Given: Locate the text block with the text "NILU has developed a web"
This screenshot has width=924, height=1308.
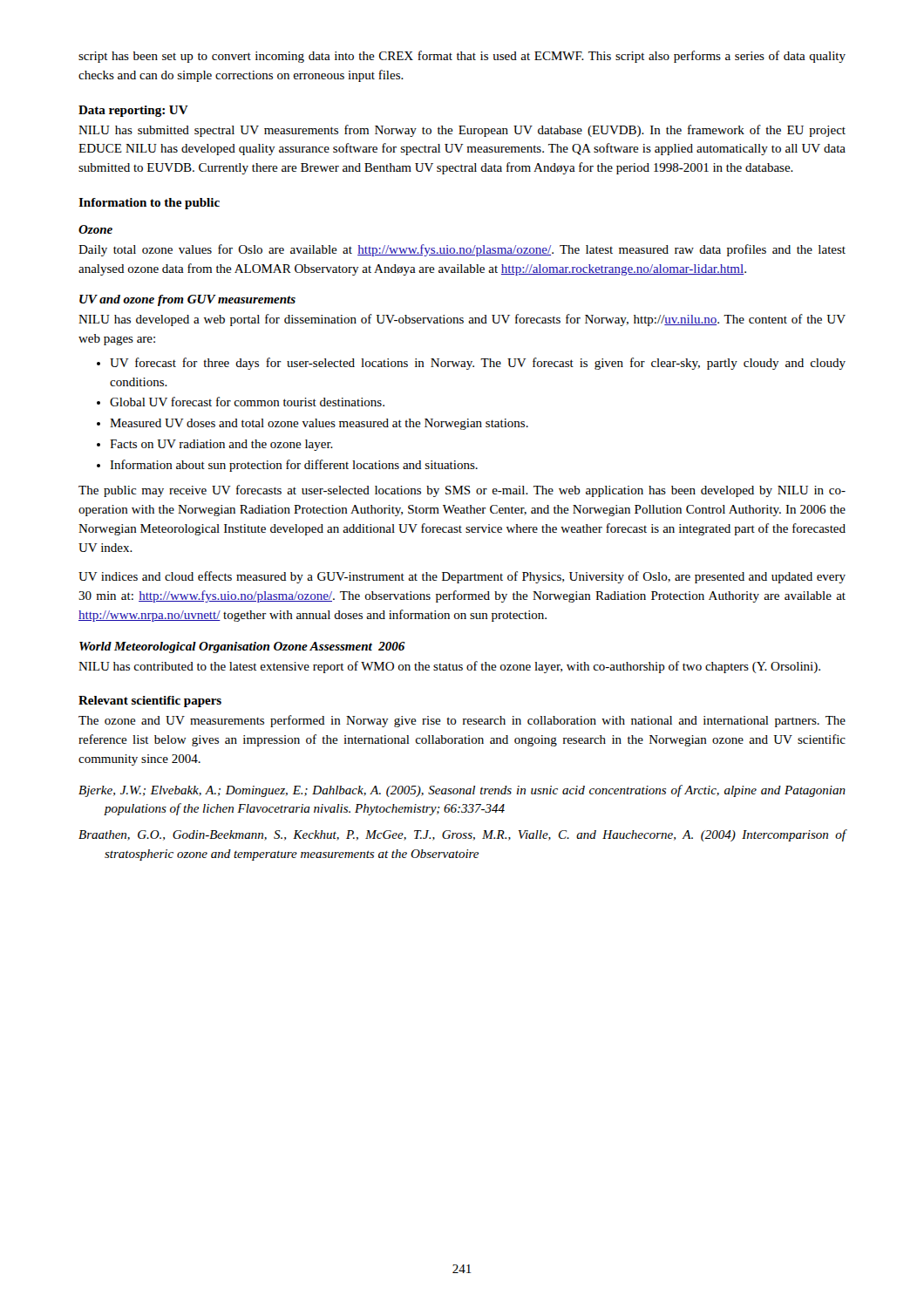Looking at the screenshot, I should click(x=462, y=330).
